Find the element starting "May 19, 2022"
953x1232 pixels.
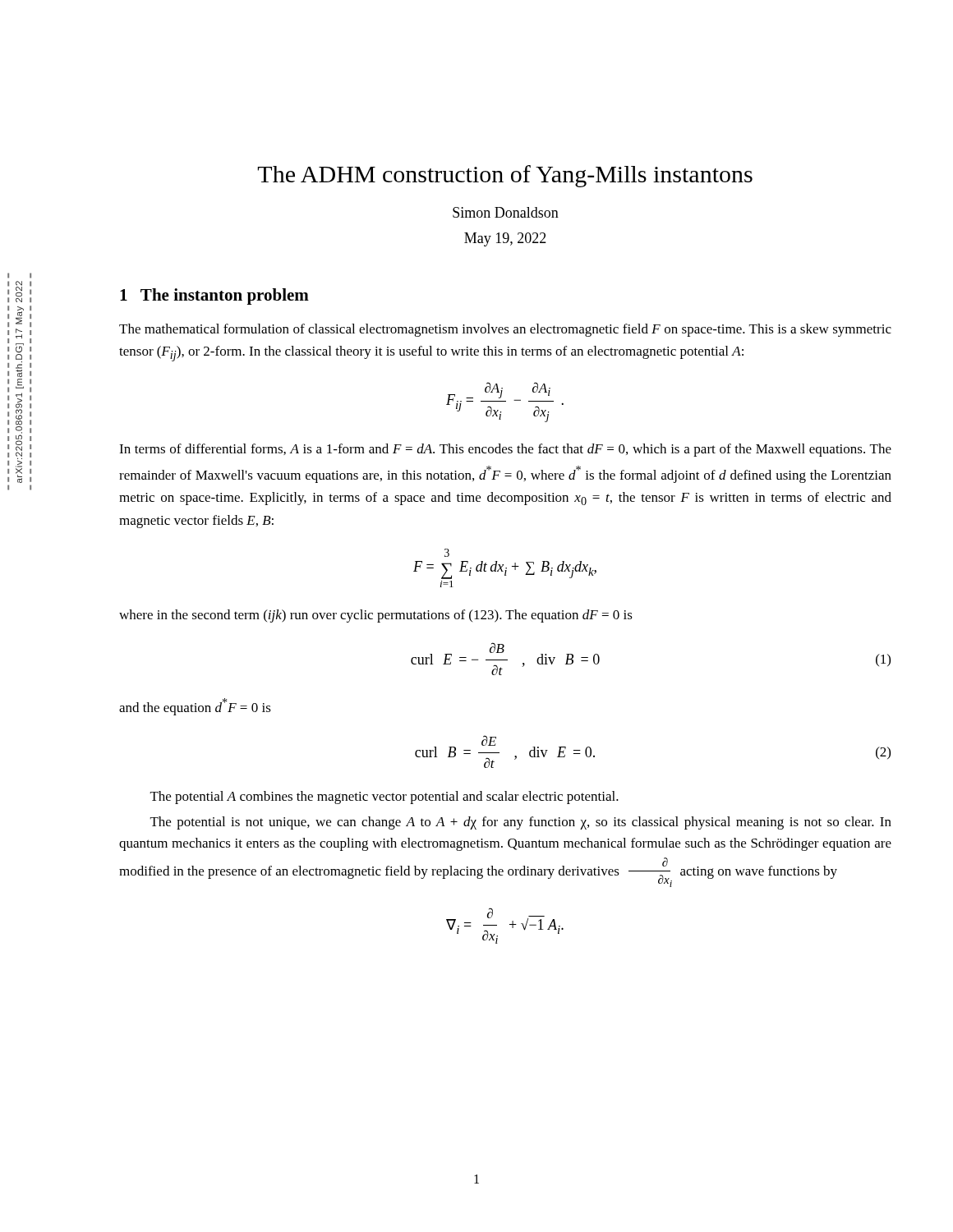(x=505, y=238)
